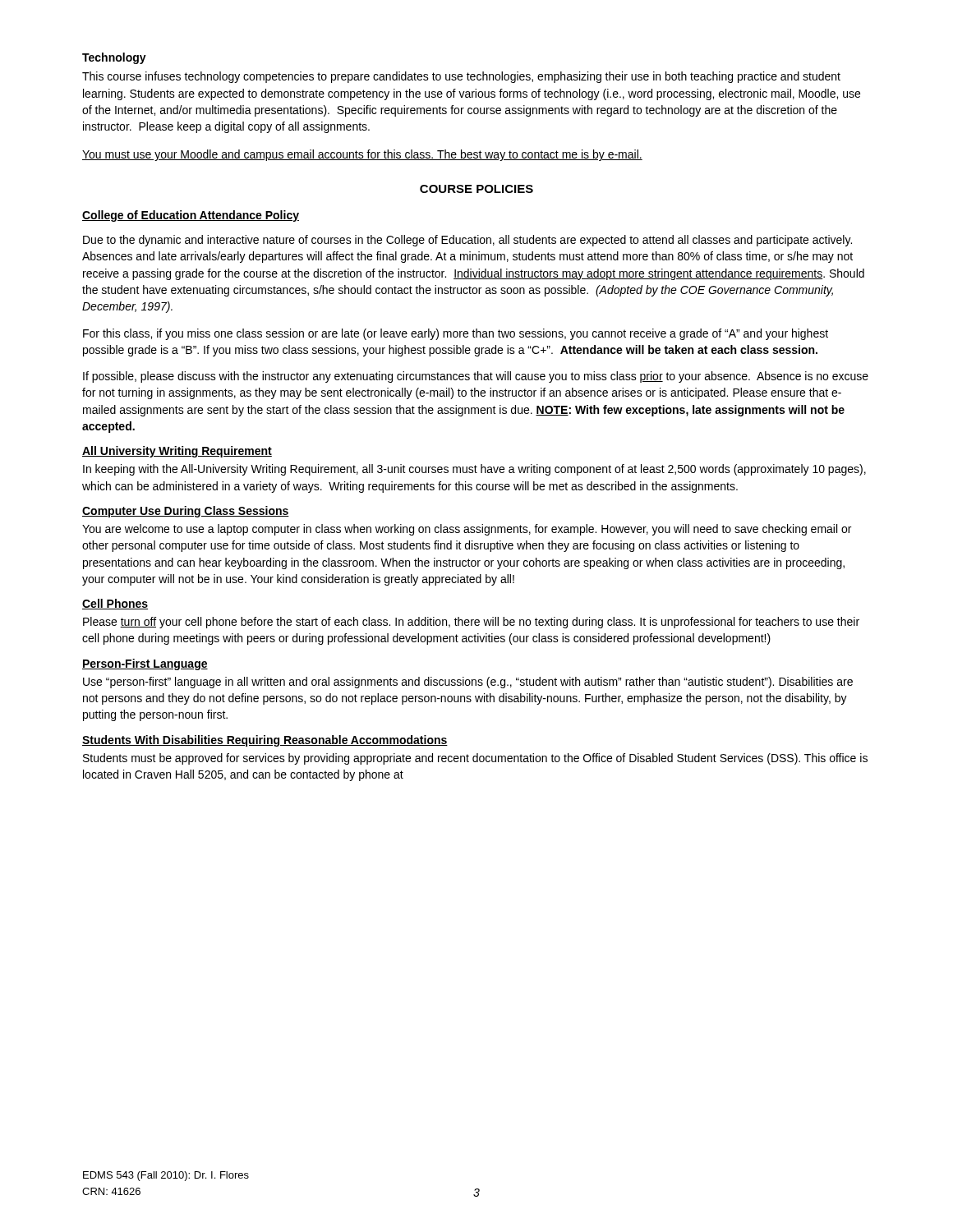This screenshot has height=1232, width=953.
Task: Click on the text block that says "If possible, please discuss with the instructor"
Action: pos(475,401)
